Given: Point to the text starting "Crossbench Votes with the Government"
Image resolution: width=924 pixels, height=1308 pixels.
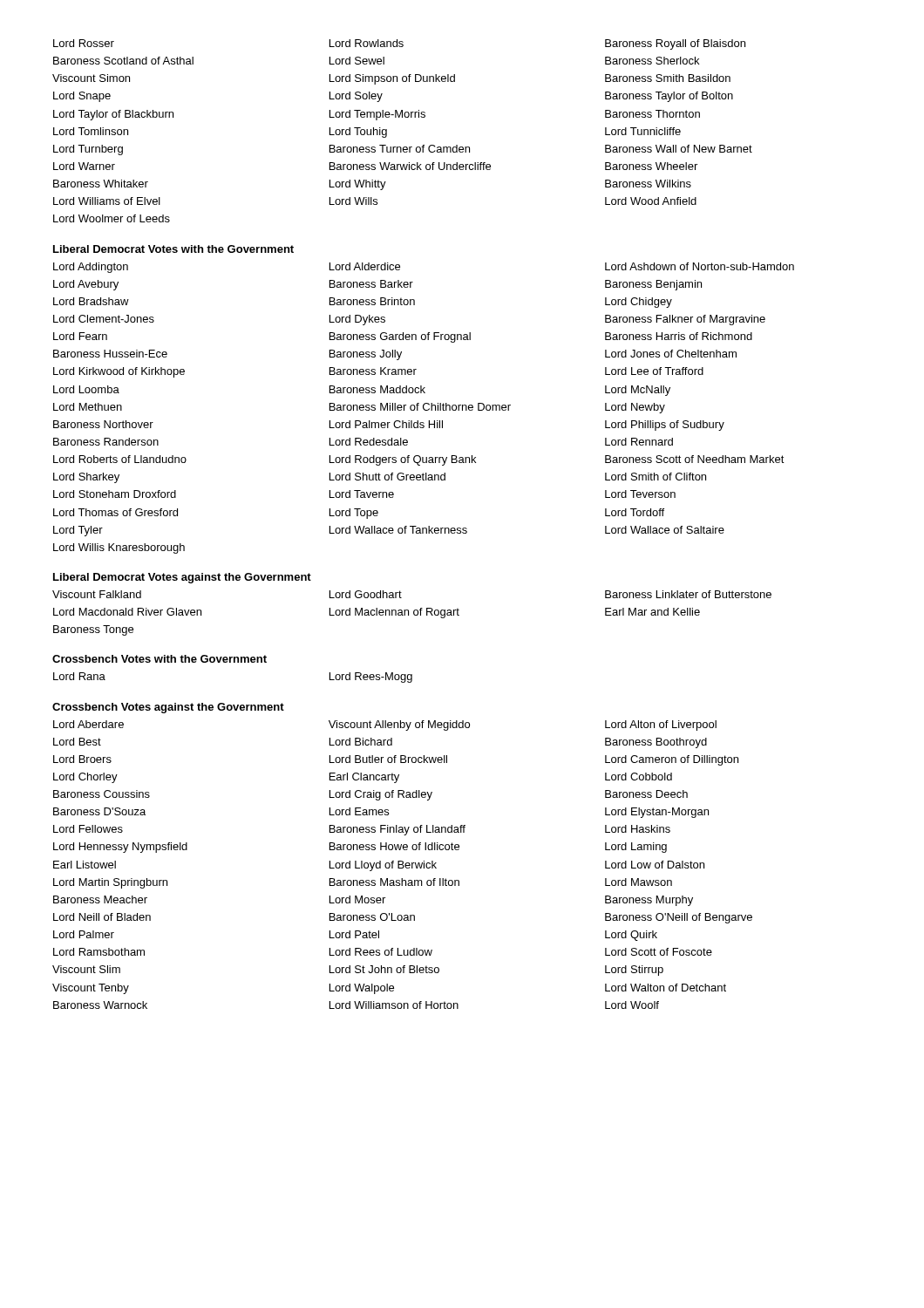Looking at the screenshot, I should tap(160, 659).
